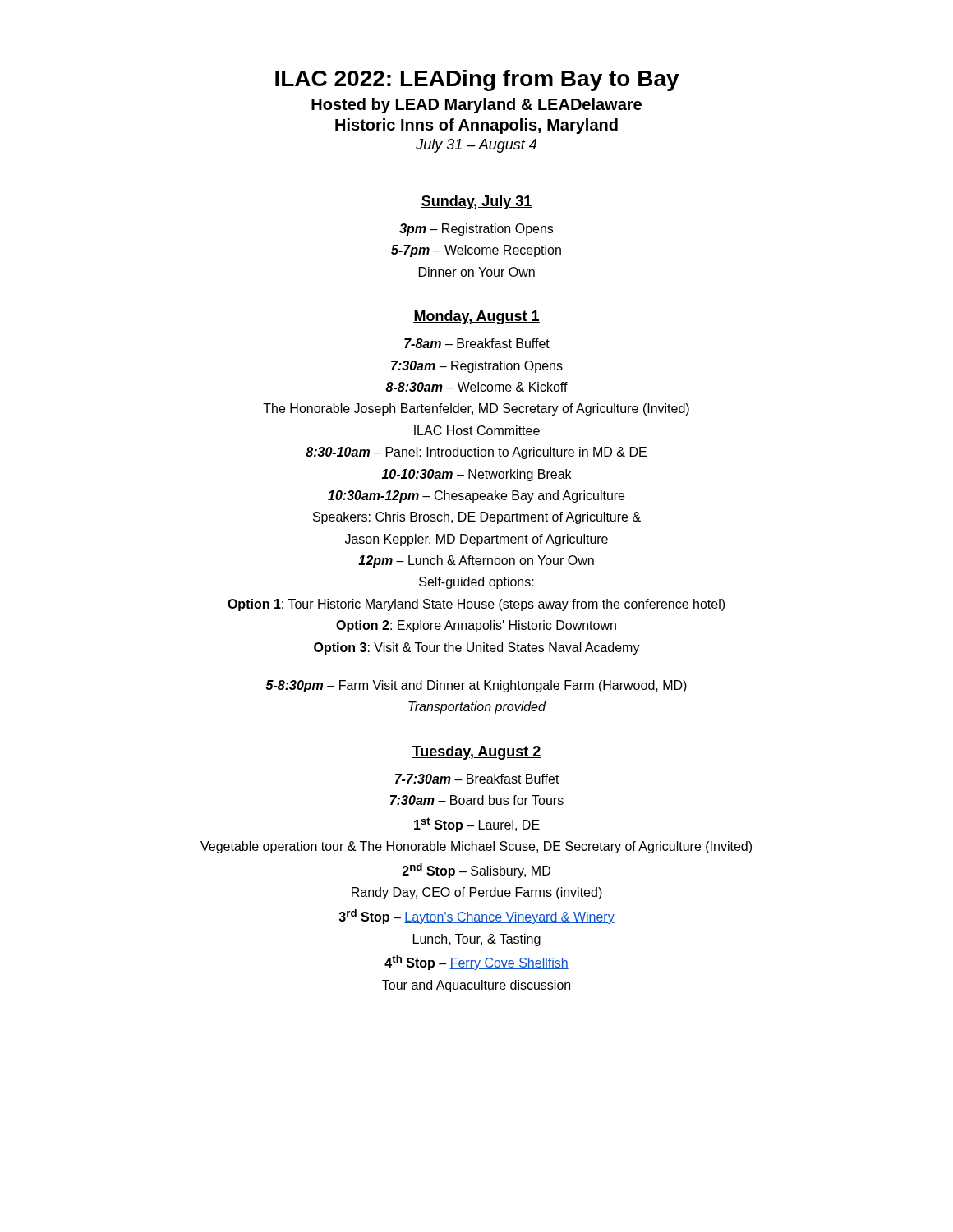Select the passage starting "5-8:30pm – Farm Visit and"

coord(476,697)
